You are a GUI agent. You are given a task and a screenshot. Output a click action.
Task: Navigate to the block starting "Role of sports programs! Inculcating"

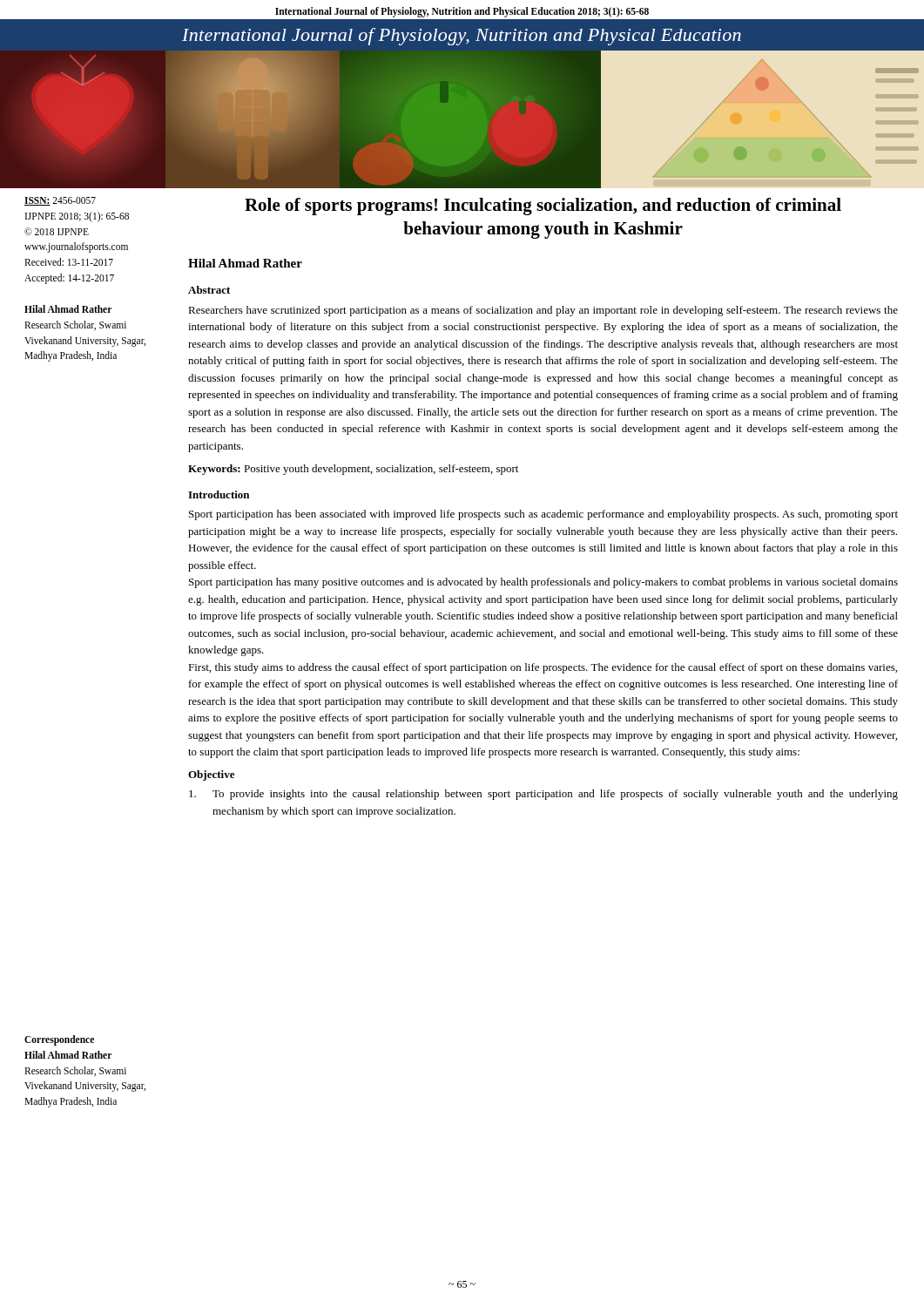(543, 217)
